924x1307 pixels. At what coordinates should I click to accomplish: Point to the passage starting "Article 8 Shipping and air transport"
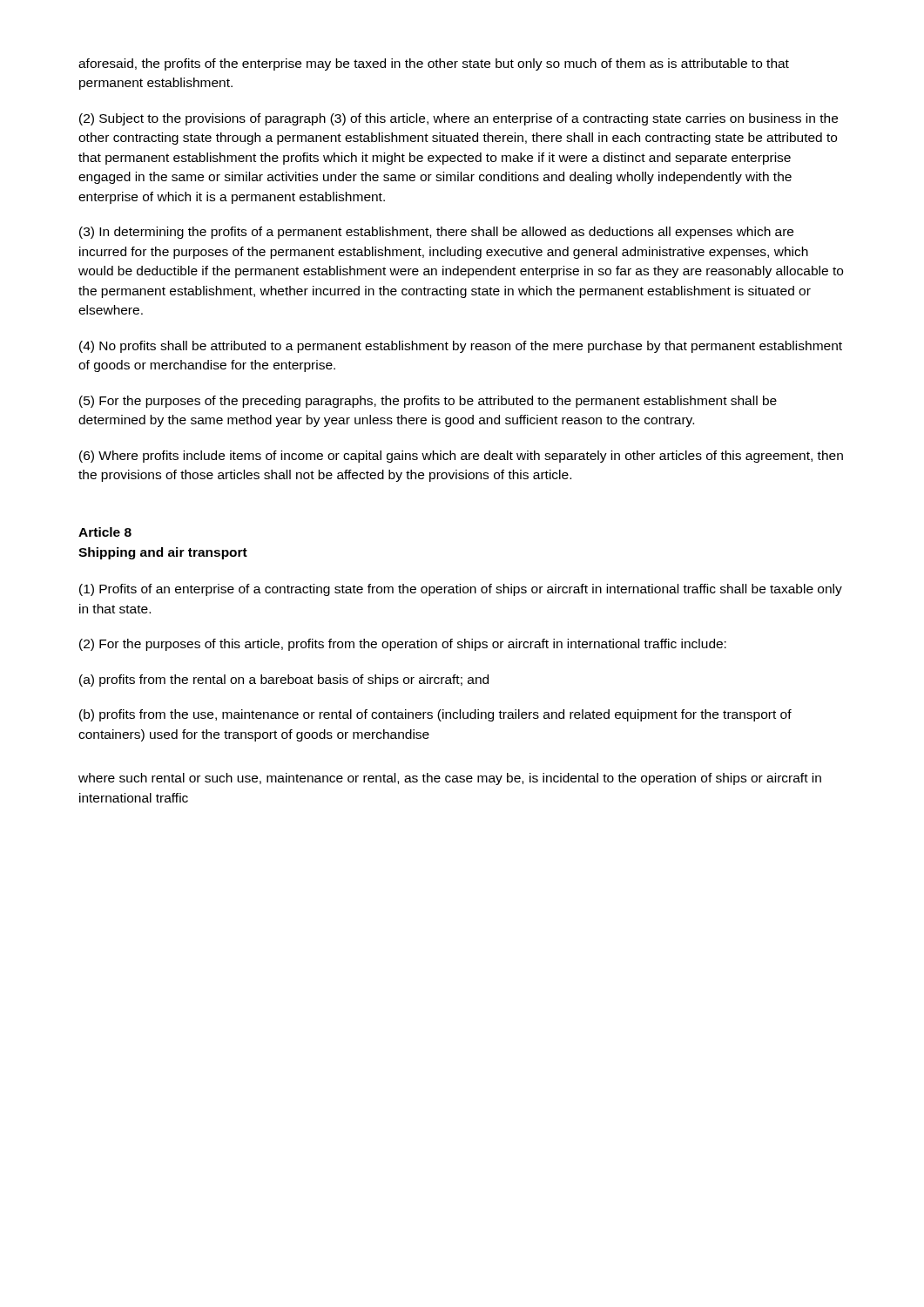click(163, 542)
